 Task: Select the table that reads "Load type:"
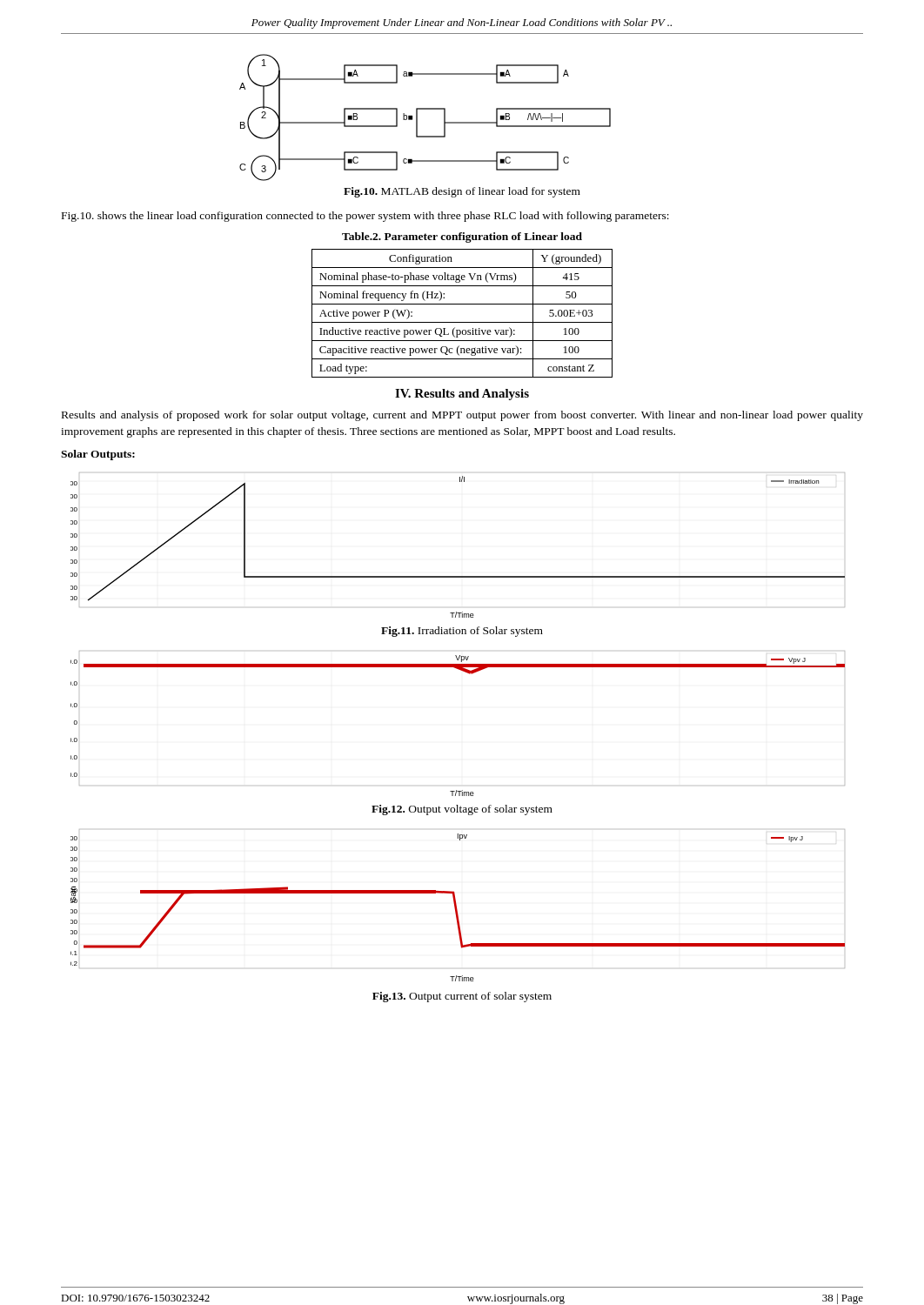coord(462,313)
